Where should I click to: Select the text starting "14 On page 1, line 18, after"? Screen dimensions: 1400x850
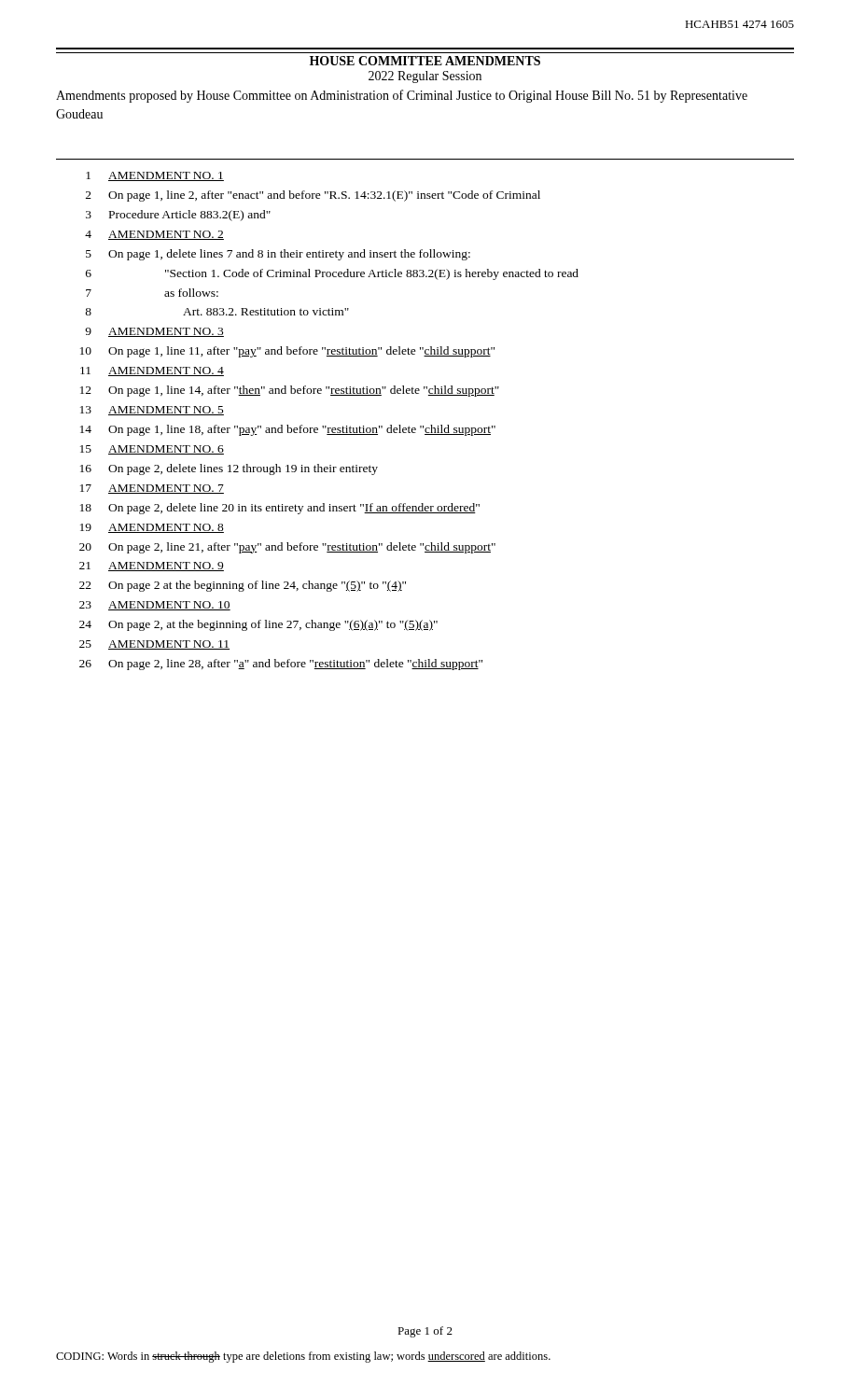pyautogui.click(x=425, y=430)
